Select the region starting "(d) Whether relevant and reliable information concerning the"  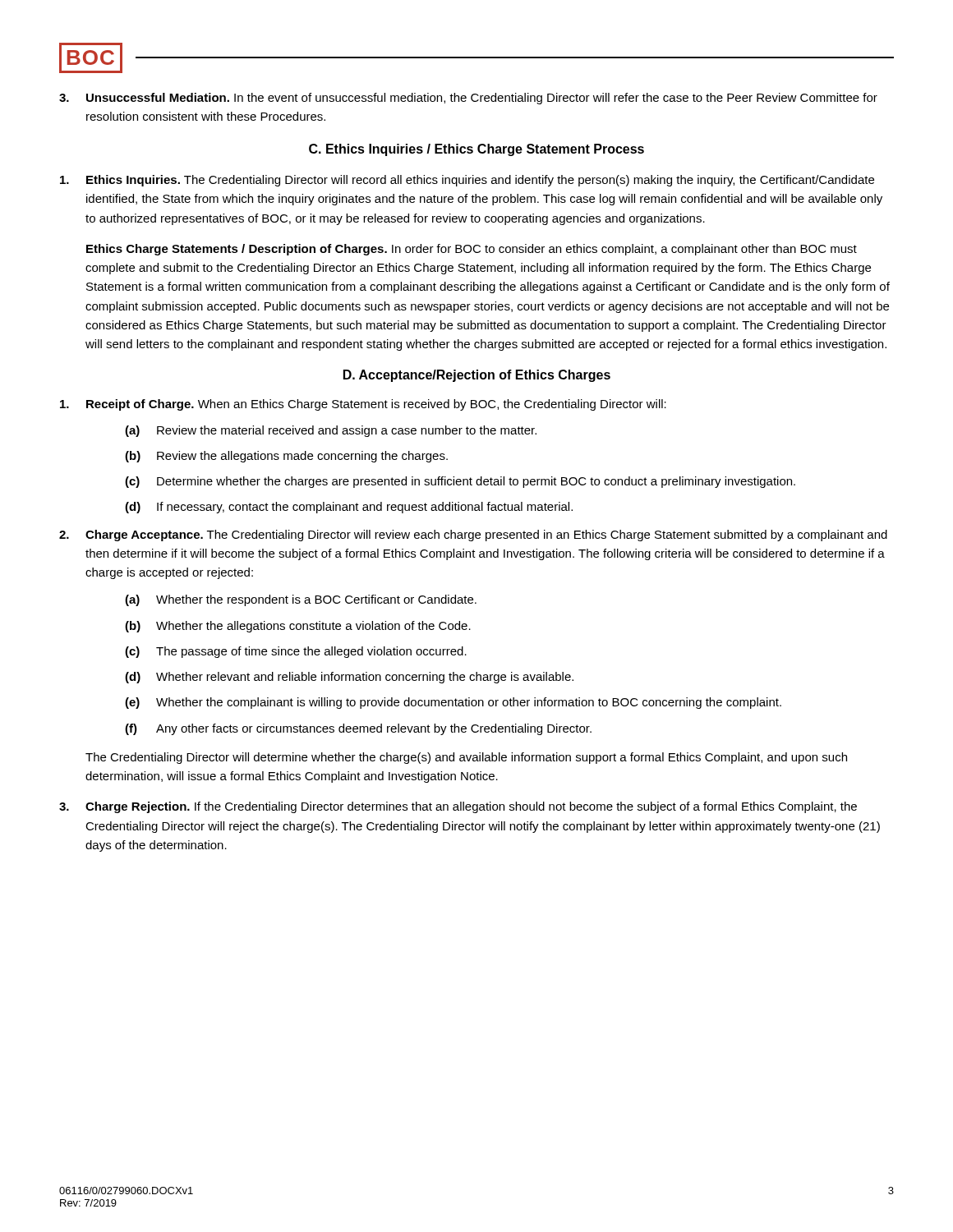[350, 677]
